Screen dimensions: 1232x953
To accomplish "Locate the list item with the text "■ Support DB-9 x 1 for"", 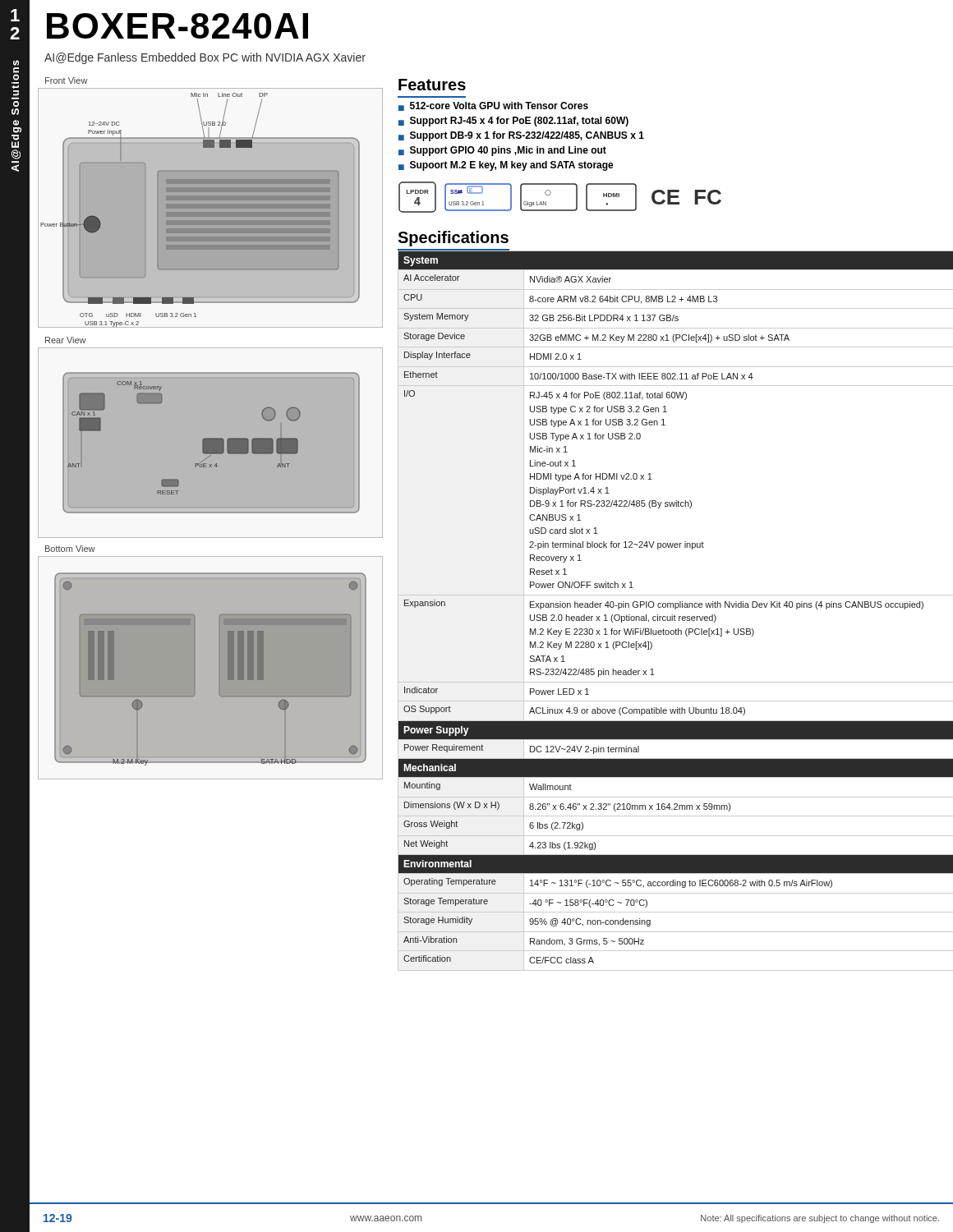I will point(521,137).
